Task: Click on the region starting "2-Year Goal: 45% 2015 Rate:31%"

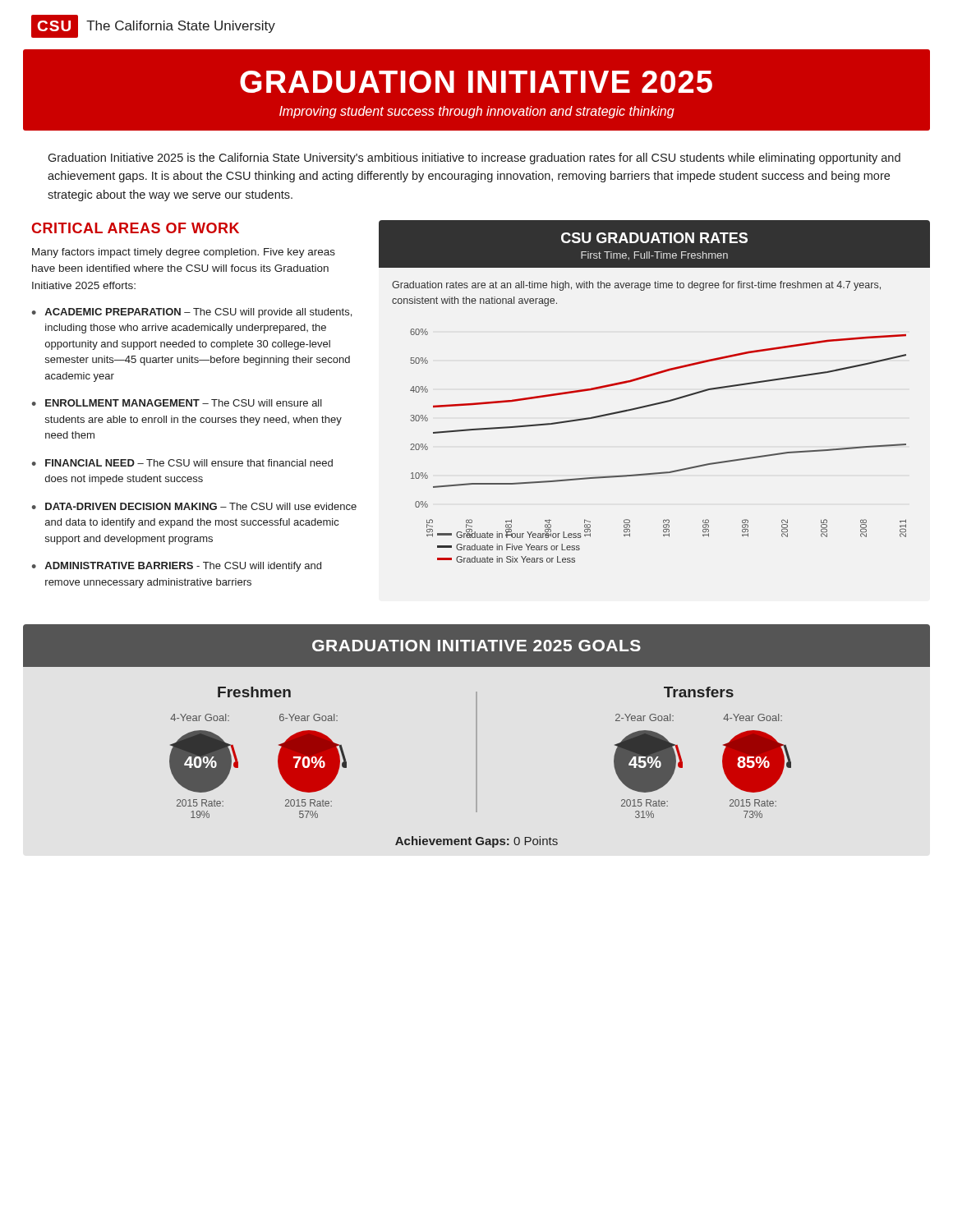Action: tap(644, 766)
